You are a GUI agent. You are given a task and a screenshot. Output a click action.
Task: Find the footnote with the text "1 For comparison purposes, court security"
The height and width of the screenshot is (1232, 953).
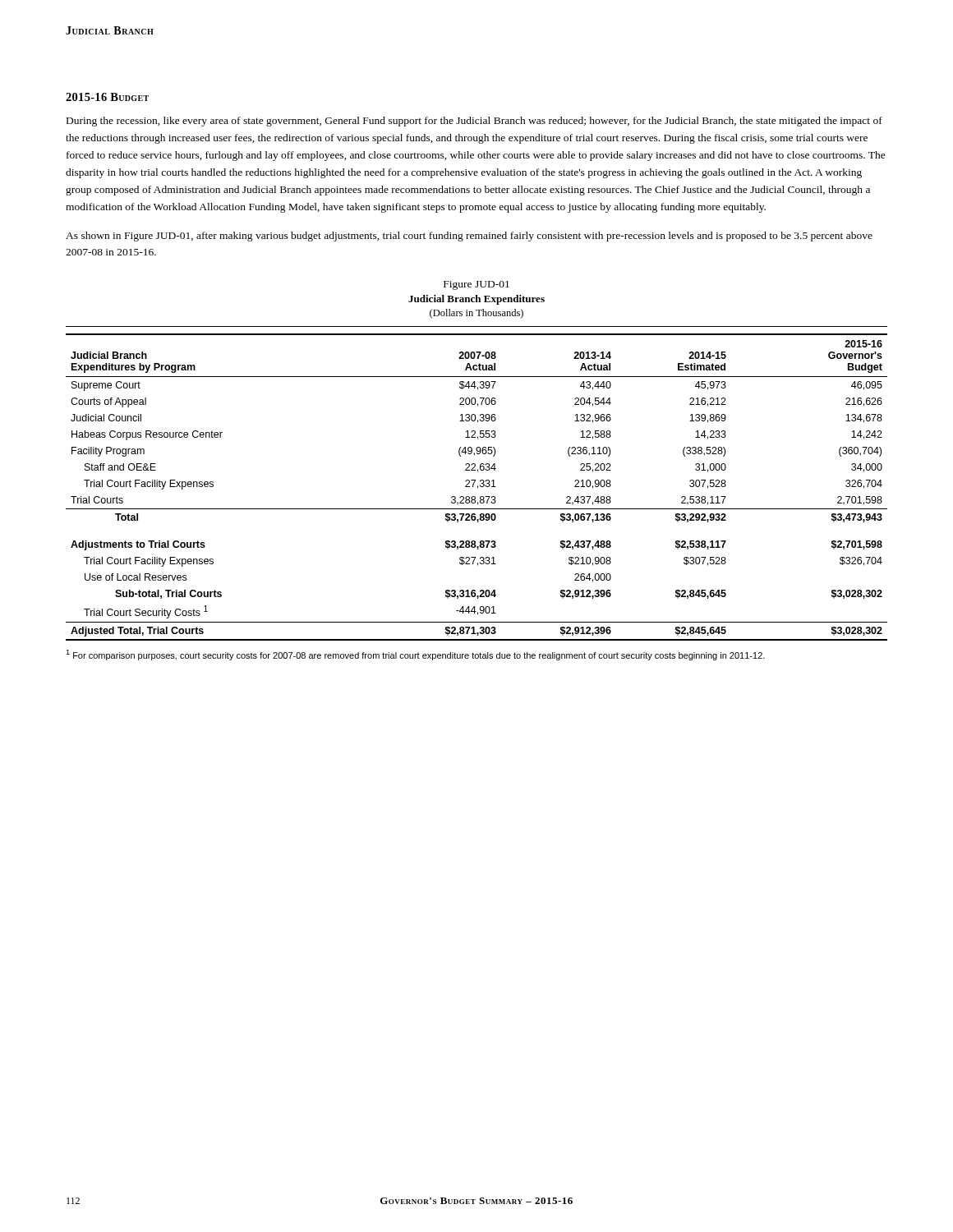pos(415,654)
